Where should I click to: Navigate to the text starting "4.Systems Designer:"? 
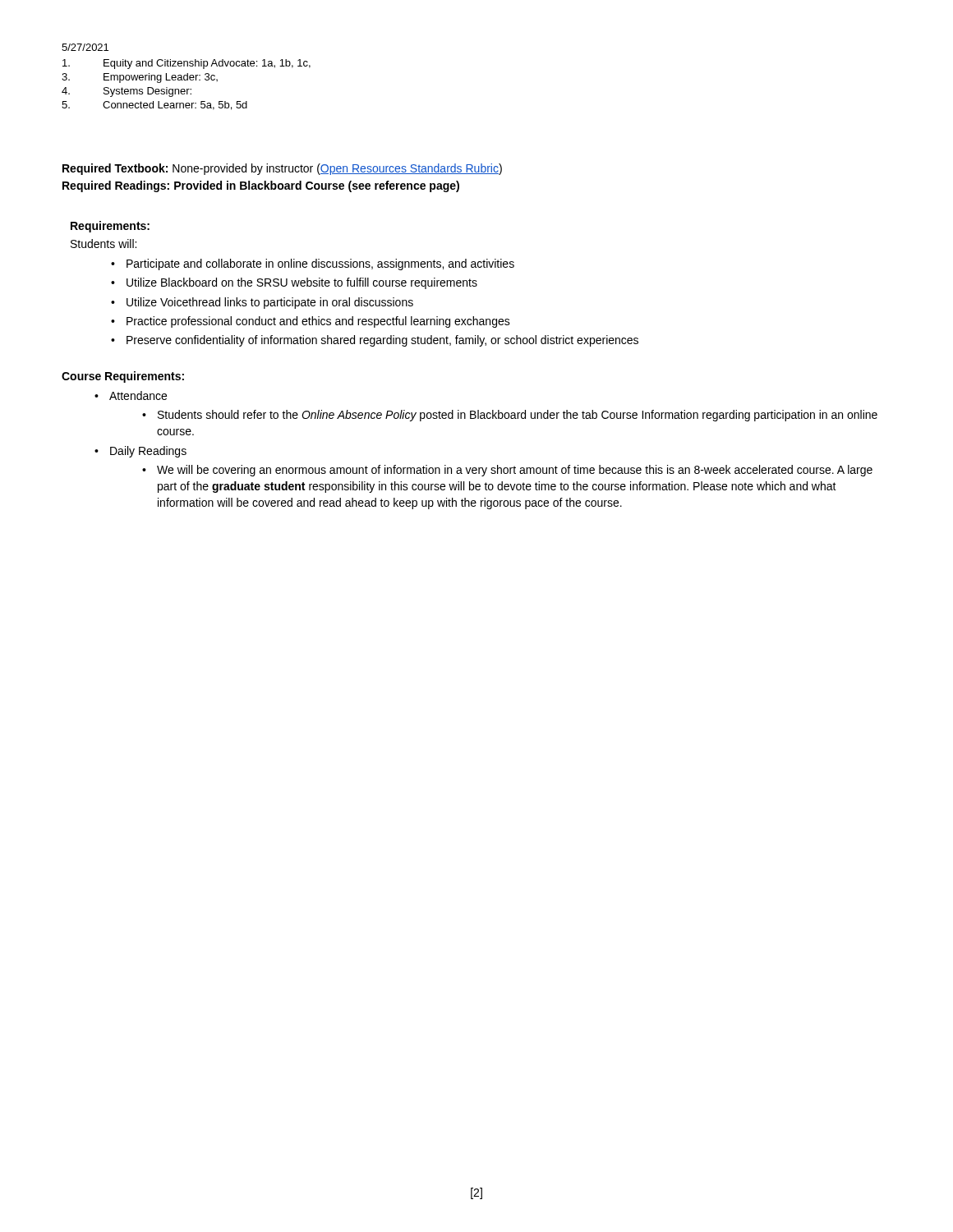coord(127,91)
